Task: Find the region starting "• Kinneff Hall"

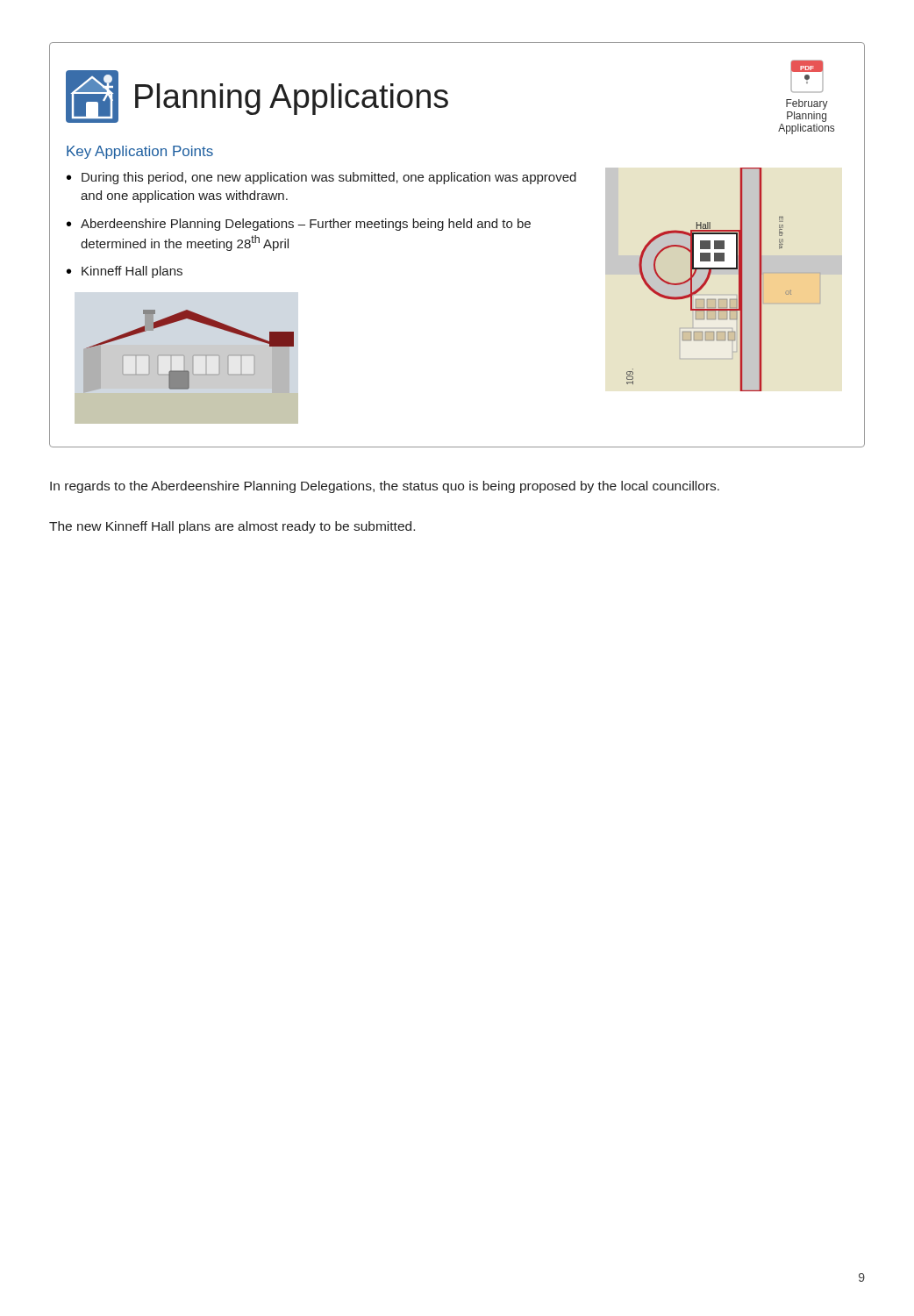Action: (x=124, y=271)
